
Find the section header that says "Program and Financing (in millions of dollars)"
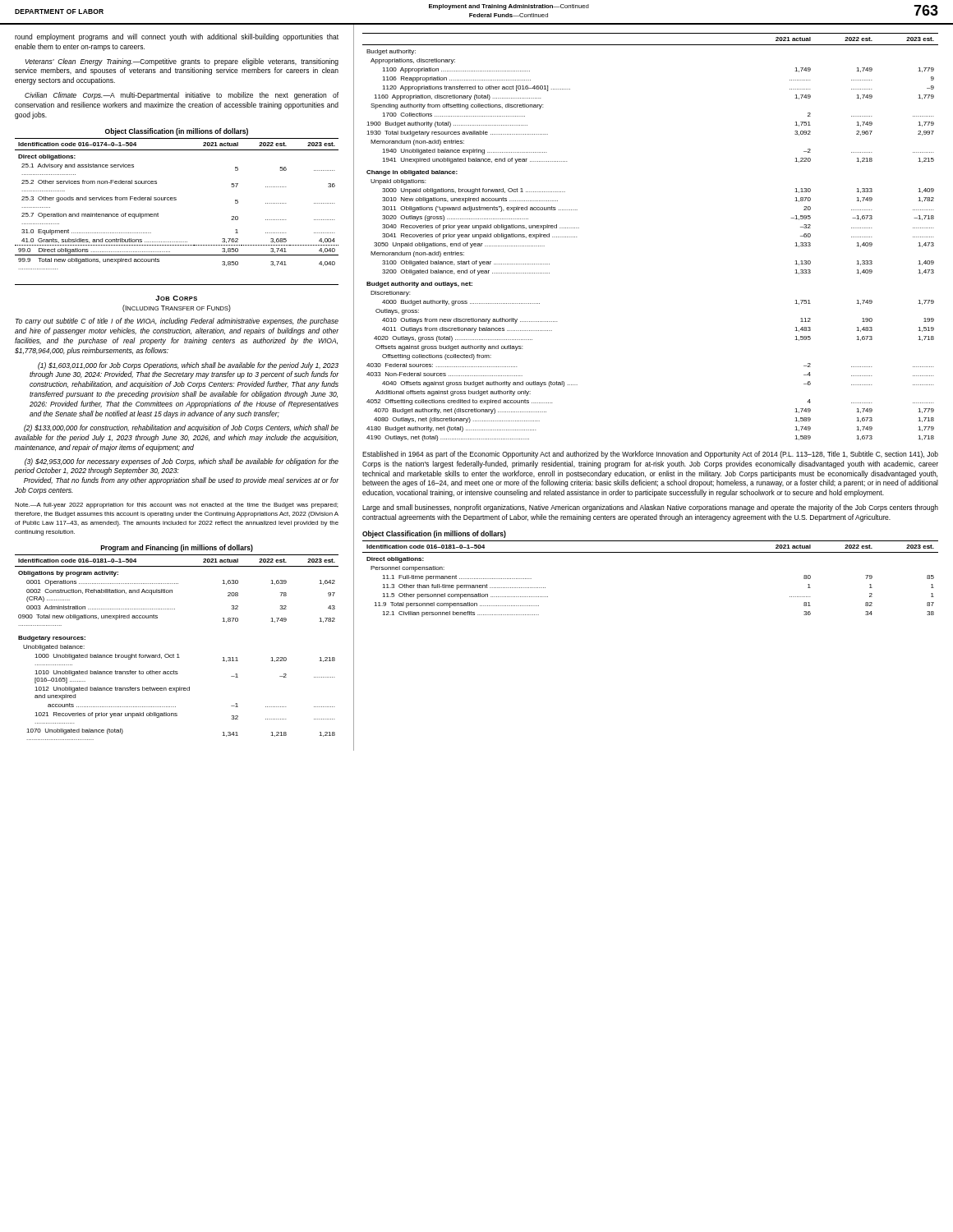[x=177, y=548]
